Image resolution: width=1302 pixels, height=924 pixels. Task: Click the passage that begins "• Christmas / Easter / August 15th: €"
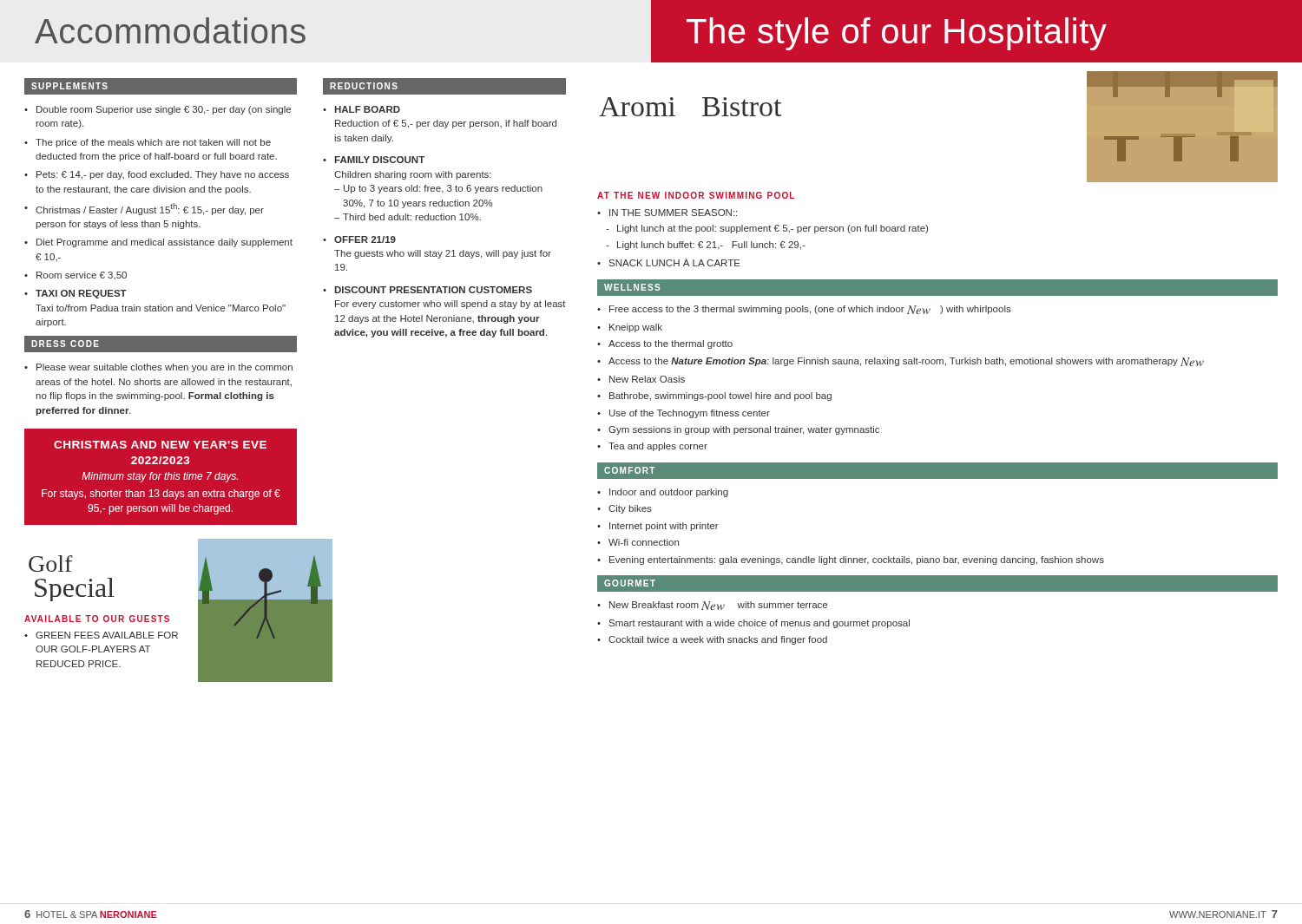coord(144,215)
